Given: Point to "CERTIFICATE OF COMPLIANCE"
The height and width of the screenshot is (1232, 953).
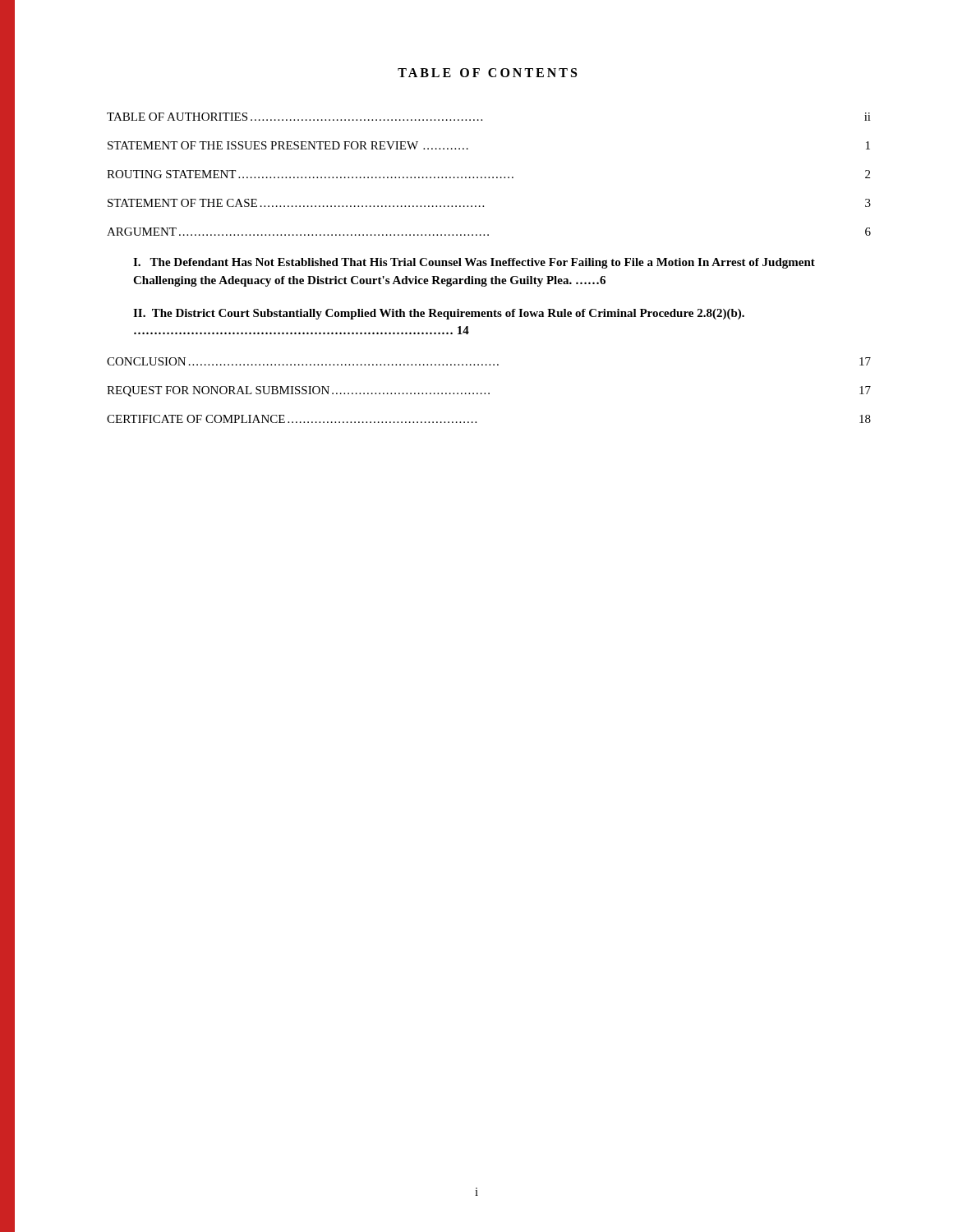Looking at the screenshot, I should pos(198,419).
